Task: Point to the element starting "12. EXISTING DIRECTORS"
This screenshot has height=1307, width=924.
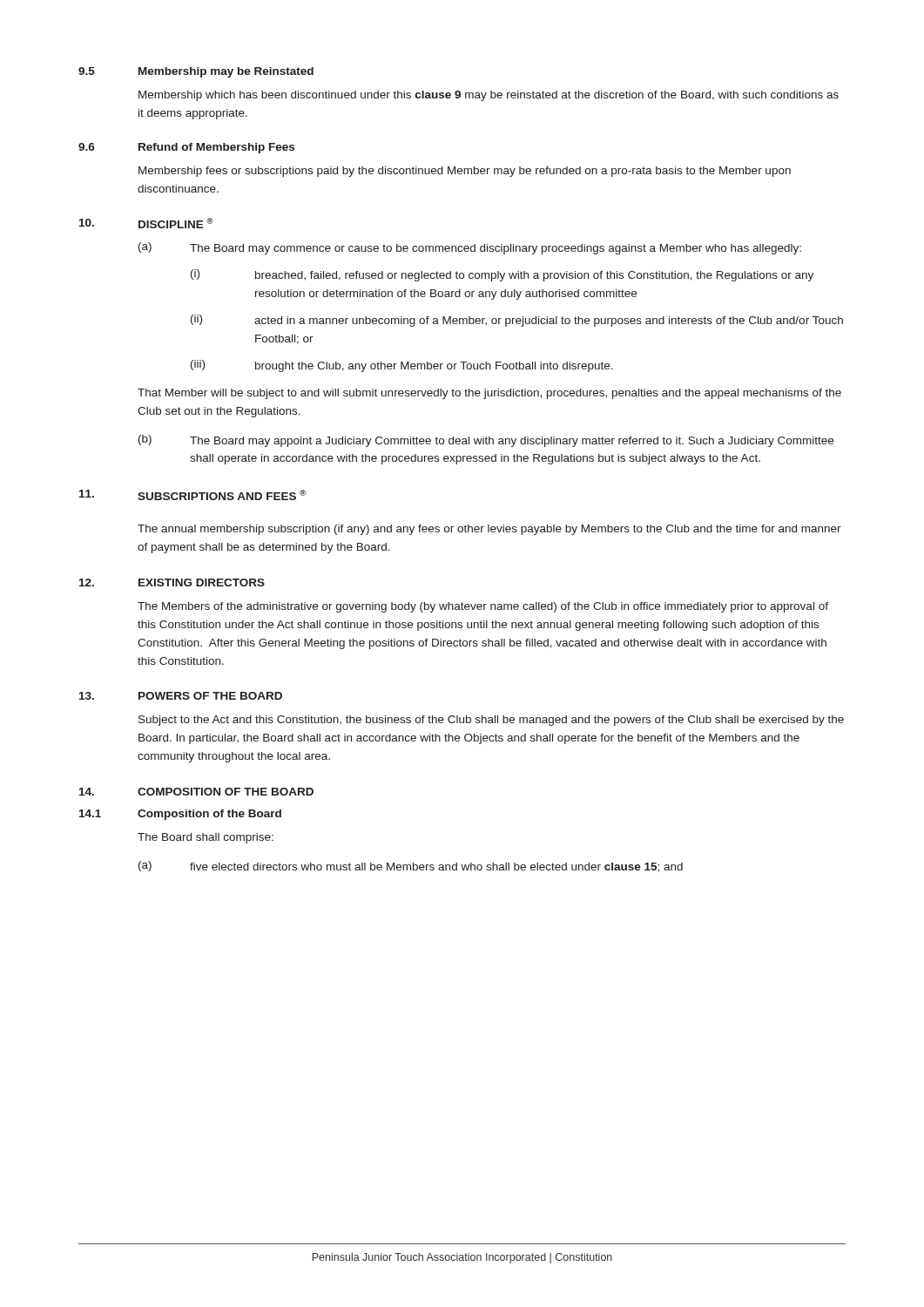Action: tap(172, 582)
